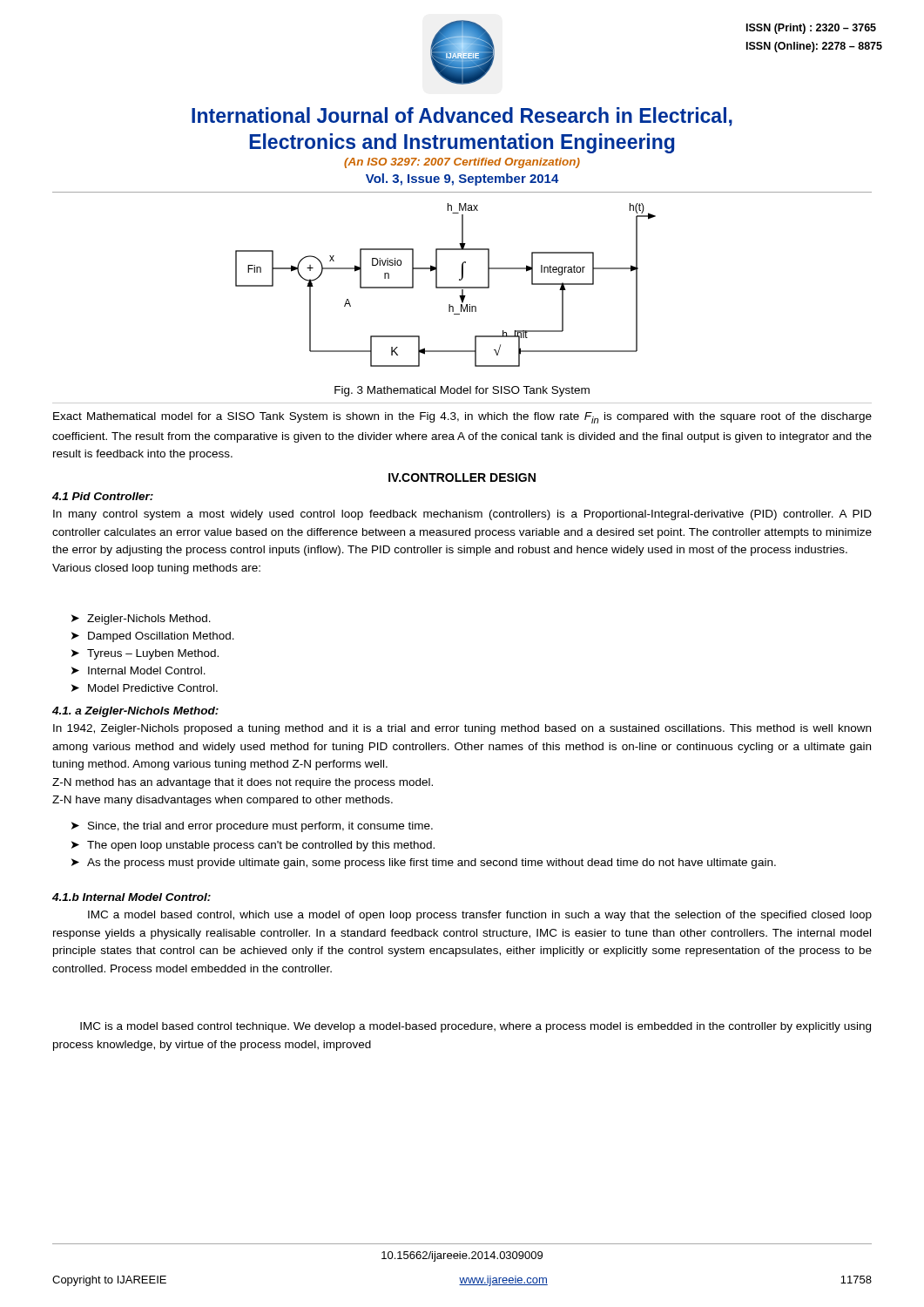The image size is (924, 1307).
Task: Locate the block of text that opens with "IMC a model based control,"
Action: click(462, 941)
